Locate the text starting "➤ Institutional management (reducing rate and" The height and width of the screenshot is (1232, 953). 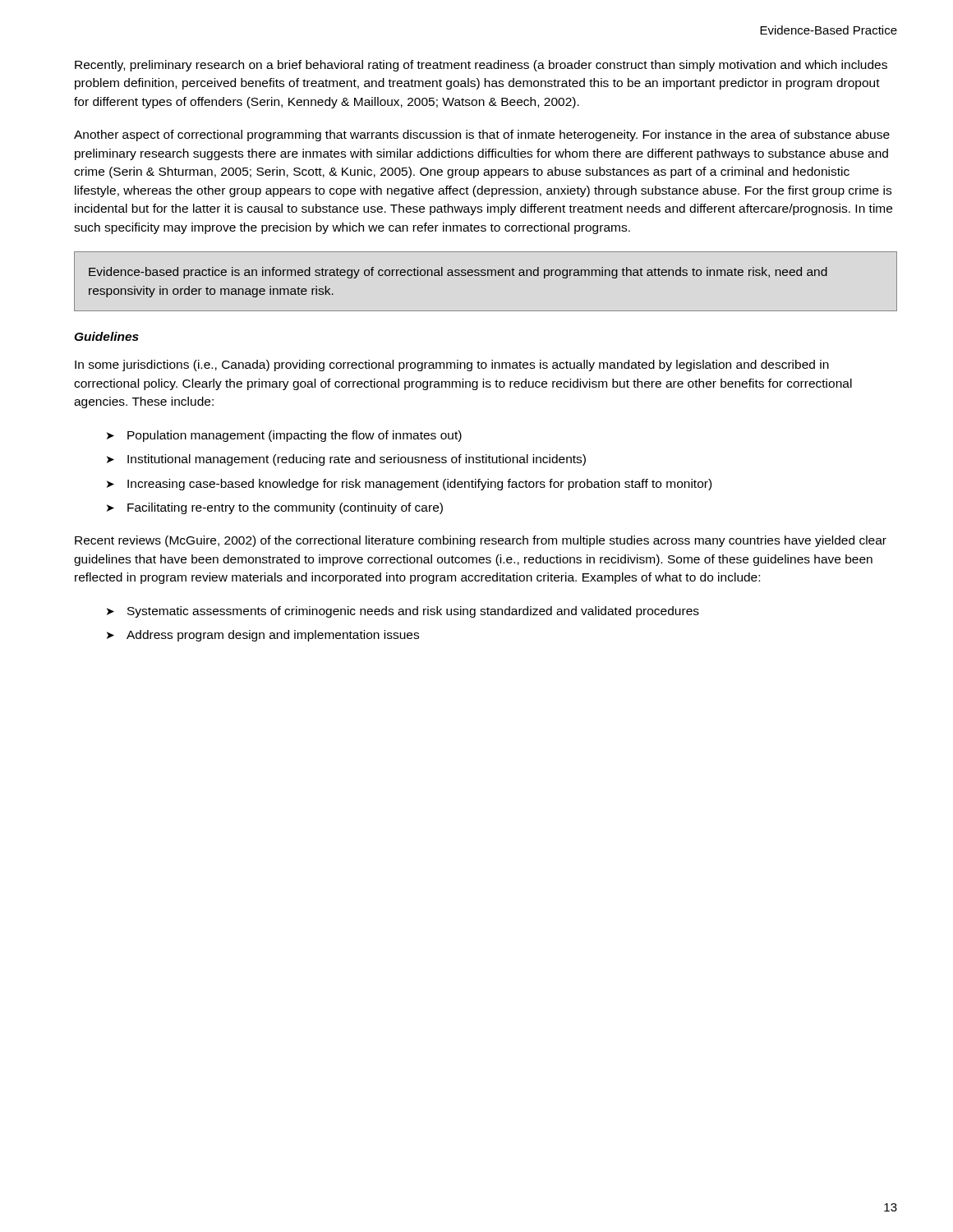[501, 459]
